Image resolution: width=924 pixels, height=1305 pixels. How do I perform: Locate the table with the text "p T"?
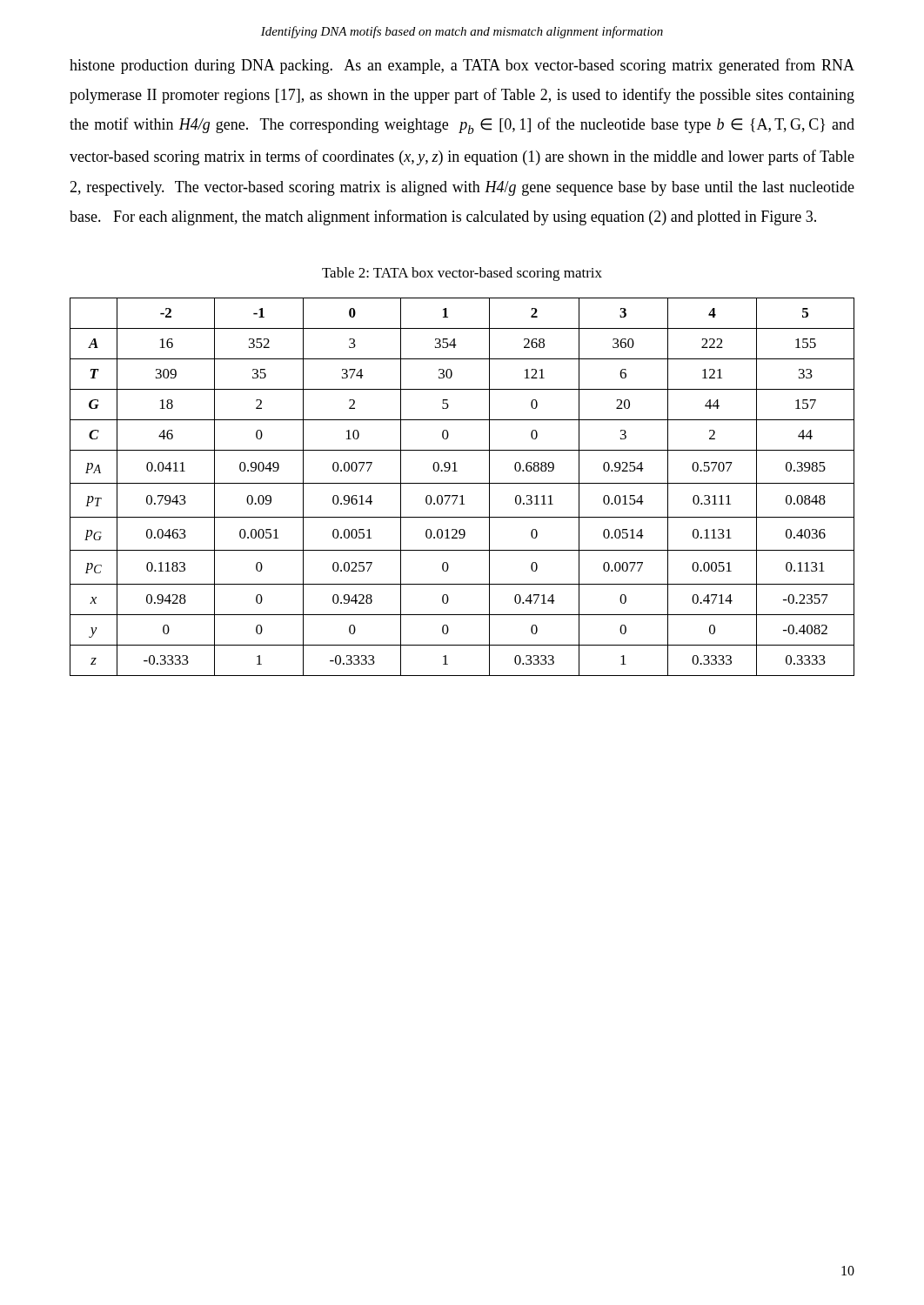462,487
